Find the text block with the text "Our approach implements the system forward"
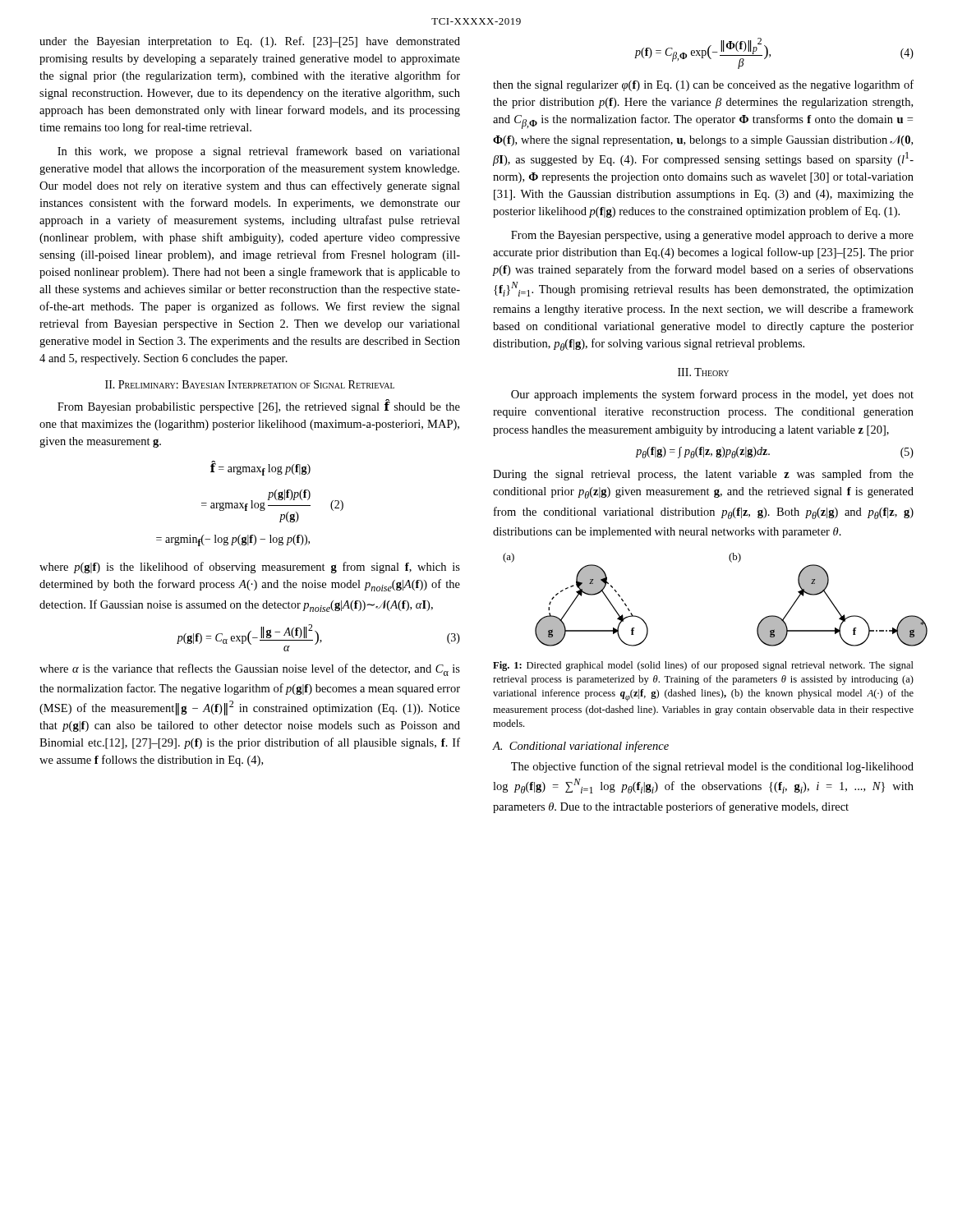The image size is (953, 1232). (703, 412)
